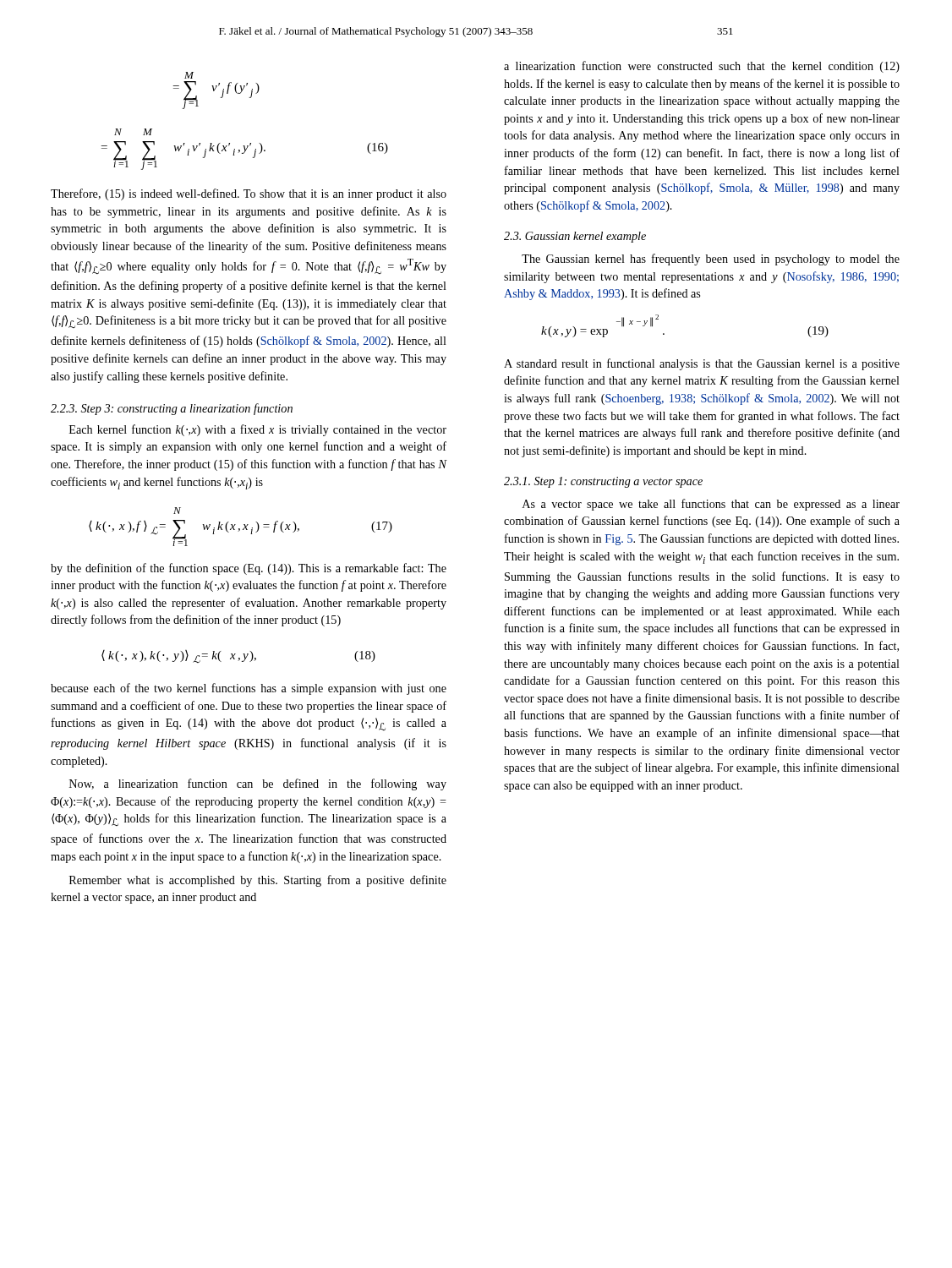Select the region starting "2.3. Gaussian kernel"
Screen dimensions: 1268x952
coord(575,236)
